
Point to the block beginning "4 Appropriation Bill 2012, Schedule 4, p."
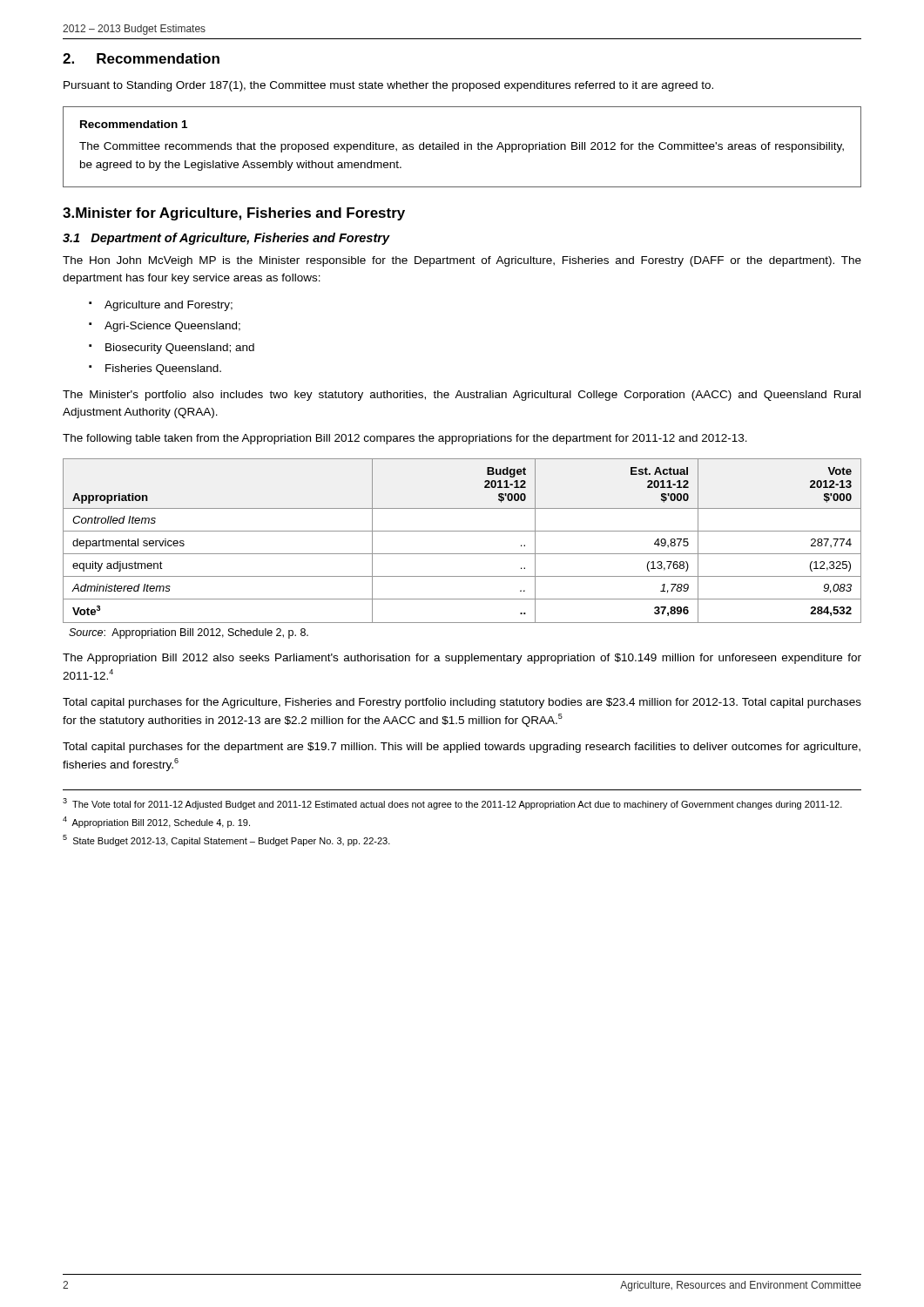(157, 821)
